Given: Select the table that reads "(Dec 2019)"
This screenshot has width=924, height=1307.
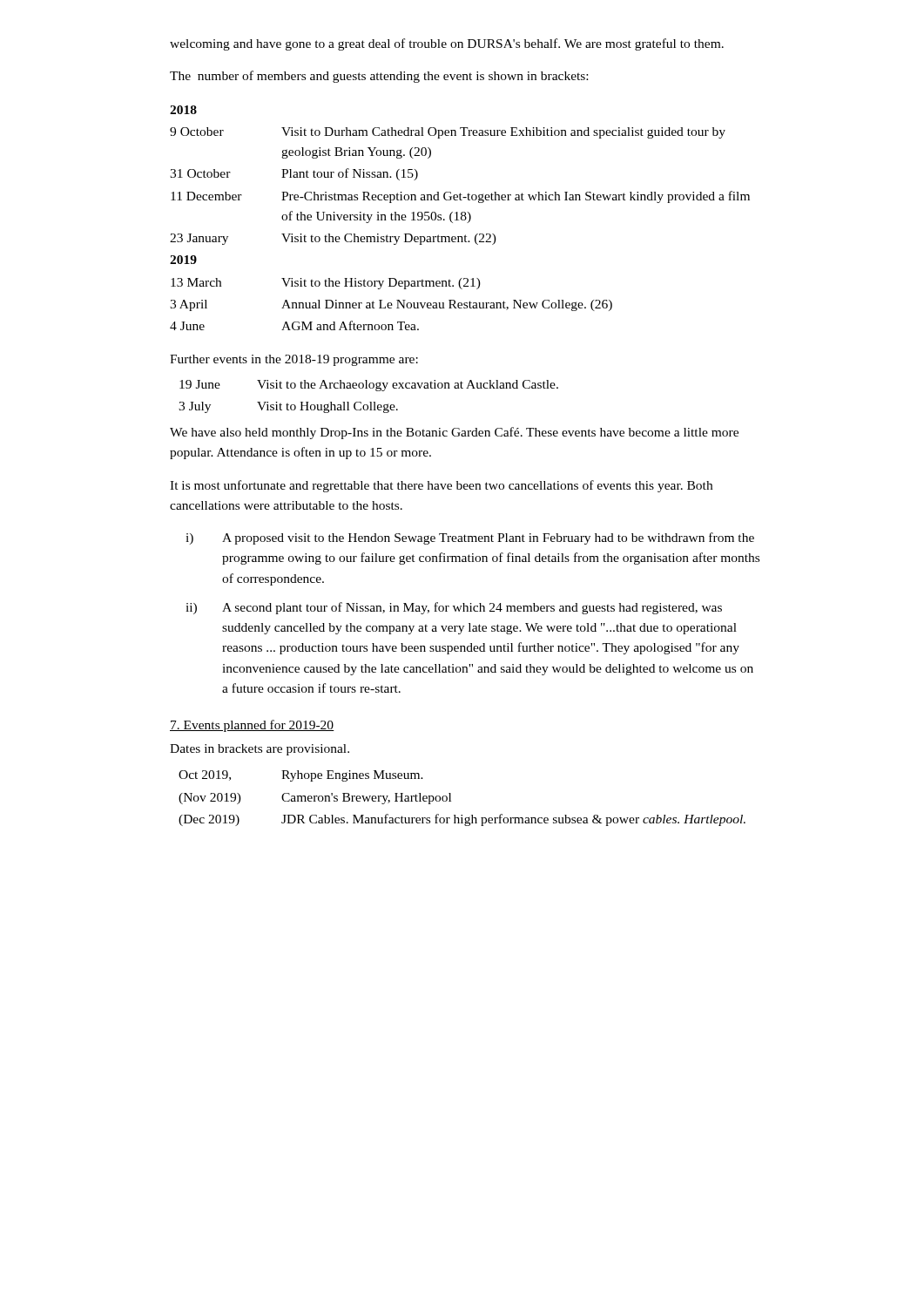Looking at the screenshot, I should pyautogui.click(x=466, y=797).
